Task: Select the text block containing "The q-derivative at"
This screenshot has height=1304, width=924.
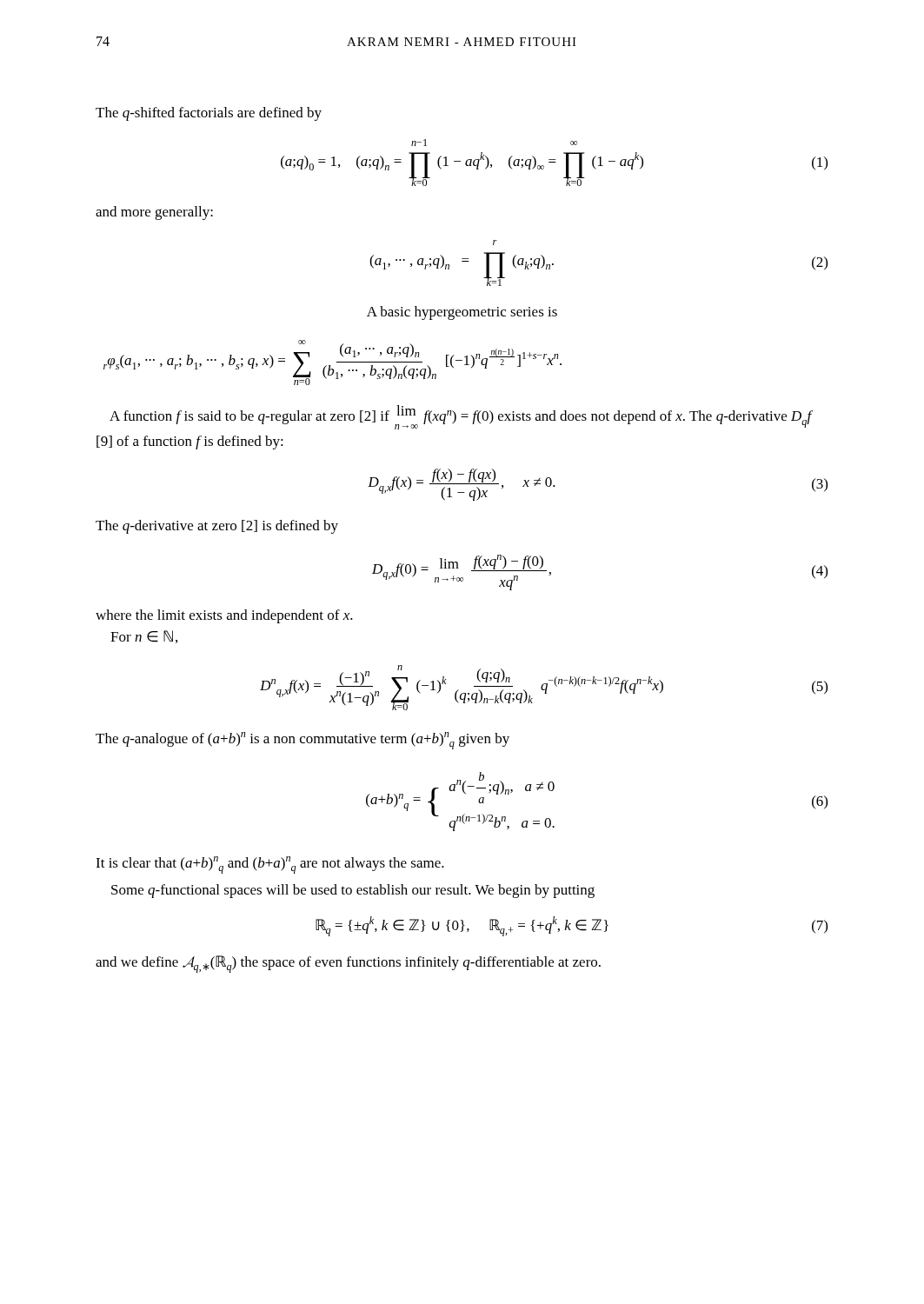Action: (x=217, y=526)
